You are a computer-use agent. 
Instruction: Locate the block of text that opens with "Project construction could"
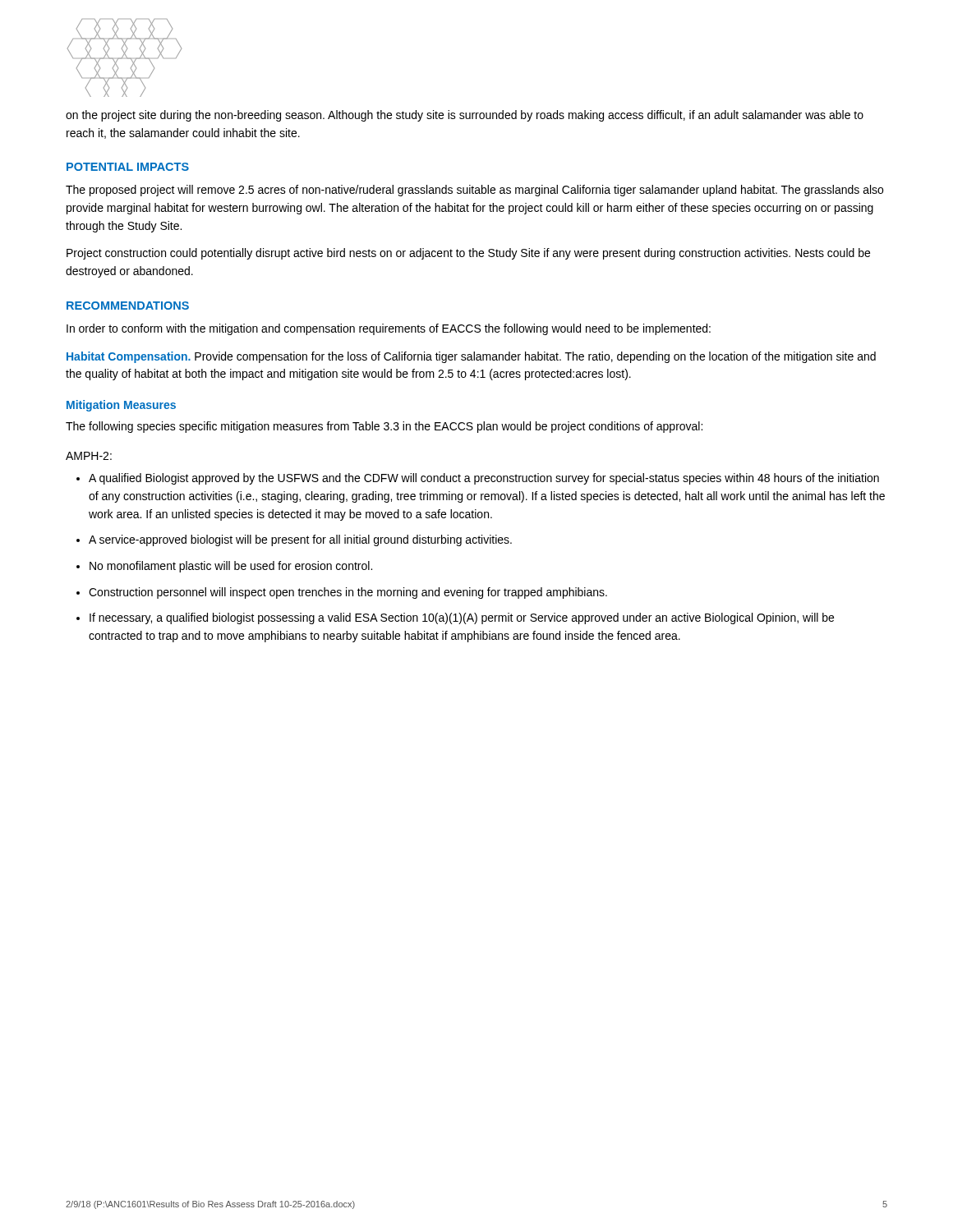click(476, 263)
